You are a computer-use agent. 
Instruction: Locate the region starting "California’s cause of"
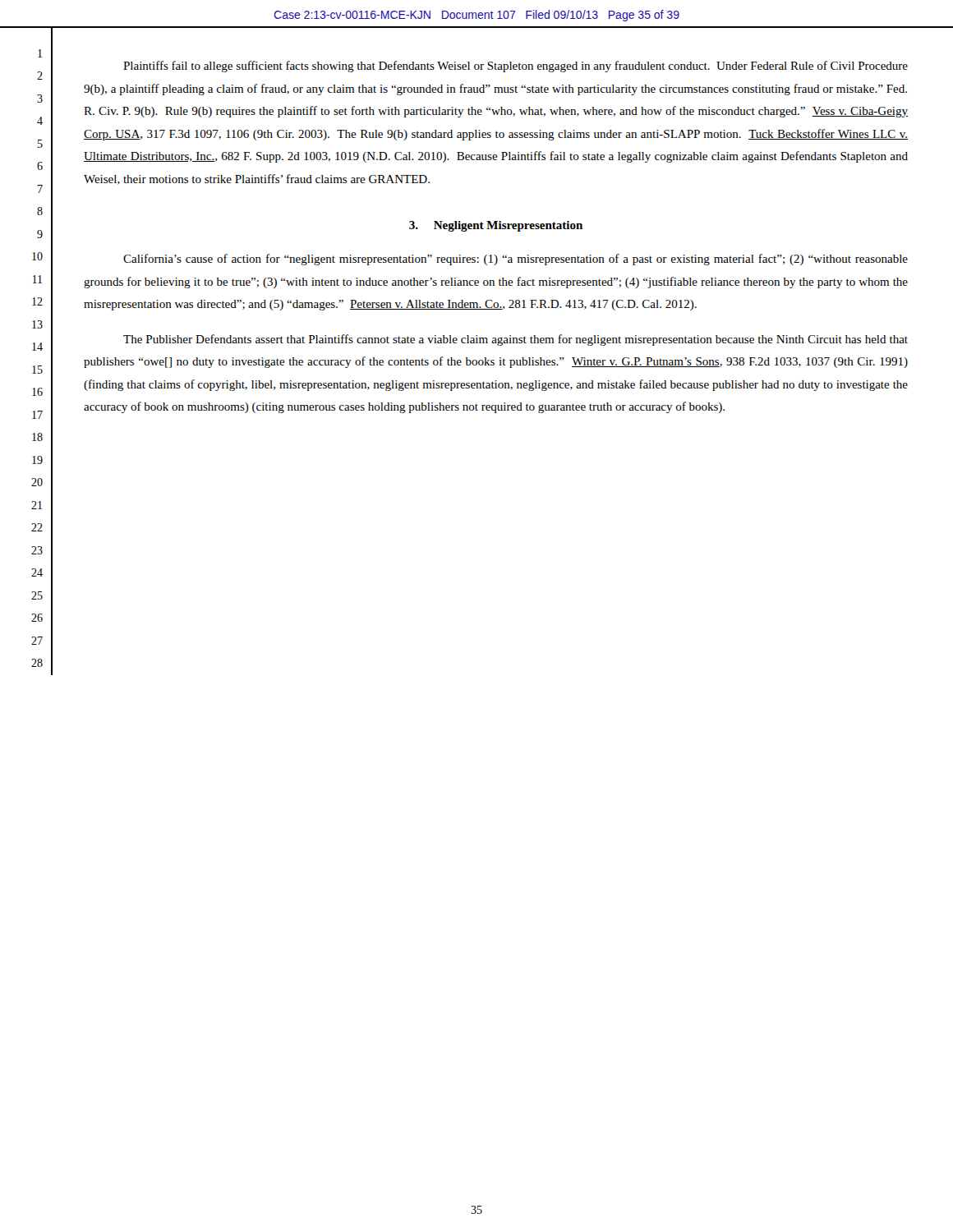tap(496, 282)
